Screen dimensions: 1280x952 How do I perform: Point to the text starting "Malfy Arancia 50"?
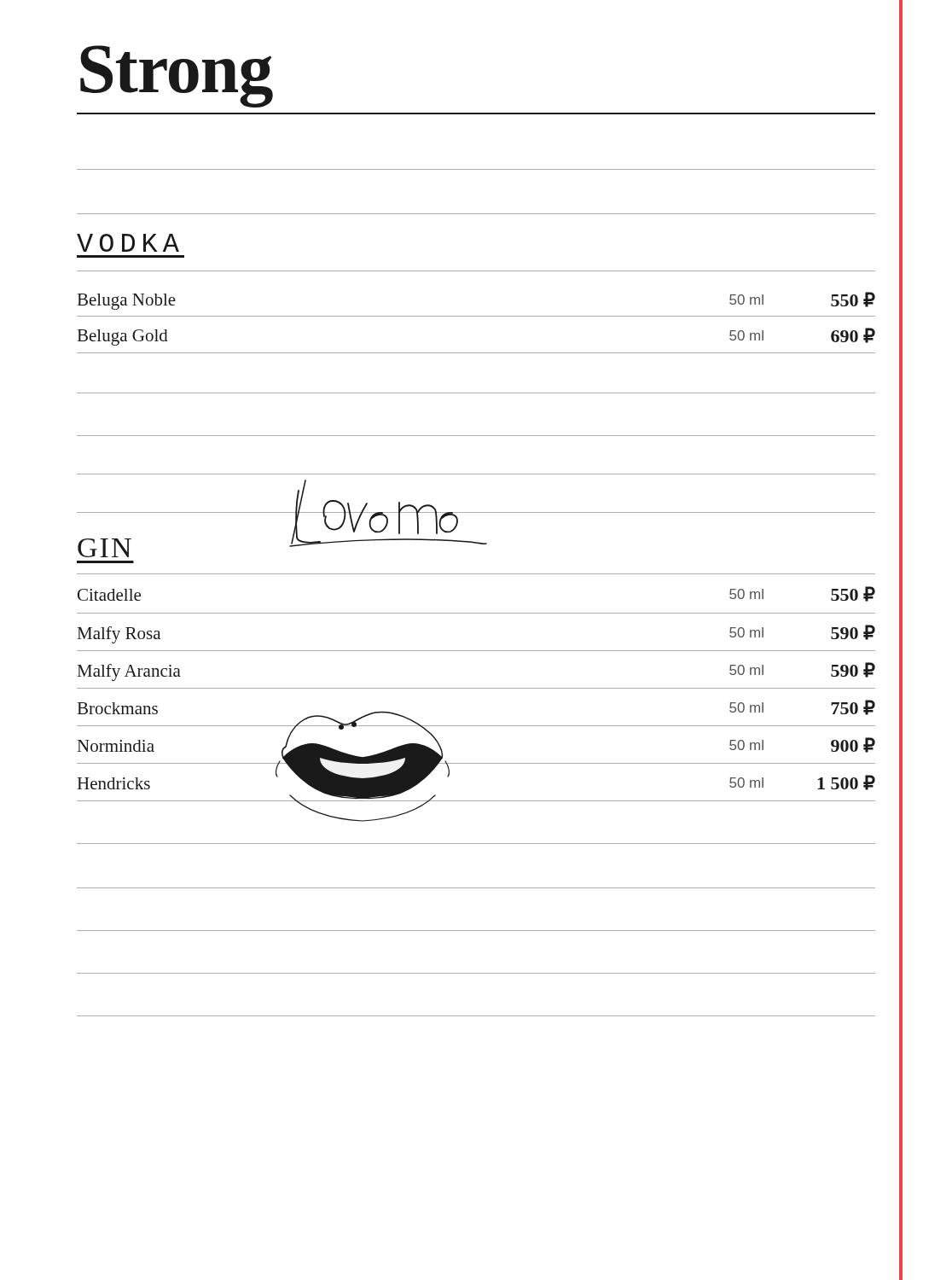tap(143, 670)
